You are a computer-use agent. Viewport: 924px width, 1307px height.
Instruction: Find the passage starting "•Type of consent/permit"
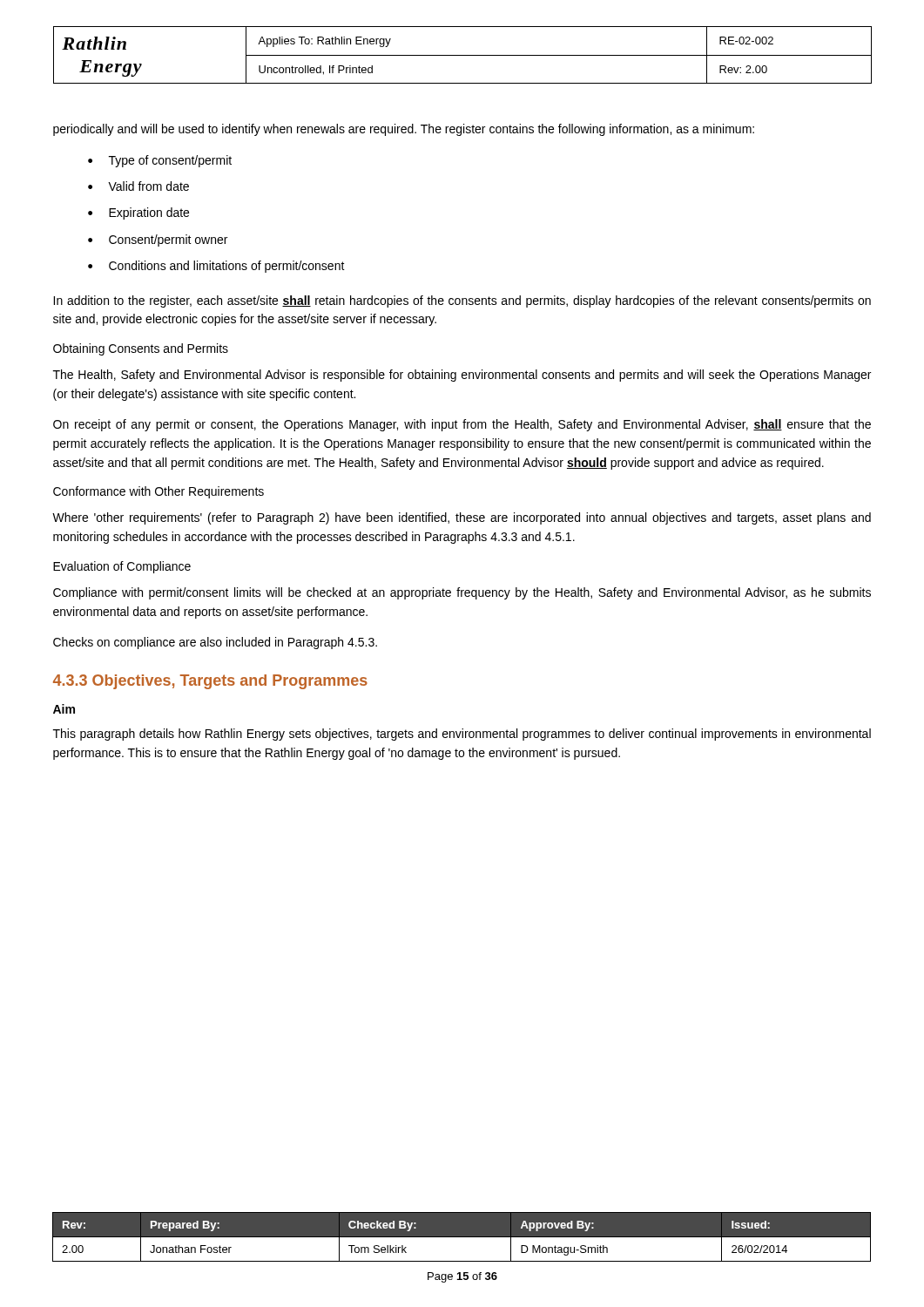[160, 162]
